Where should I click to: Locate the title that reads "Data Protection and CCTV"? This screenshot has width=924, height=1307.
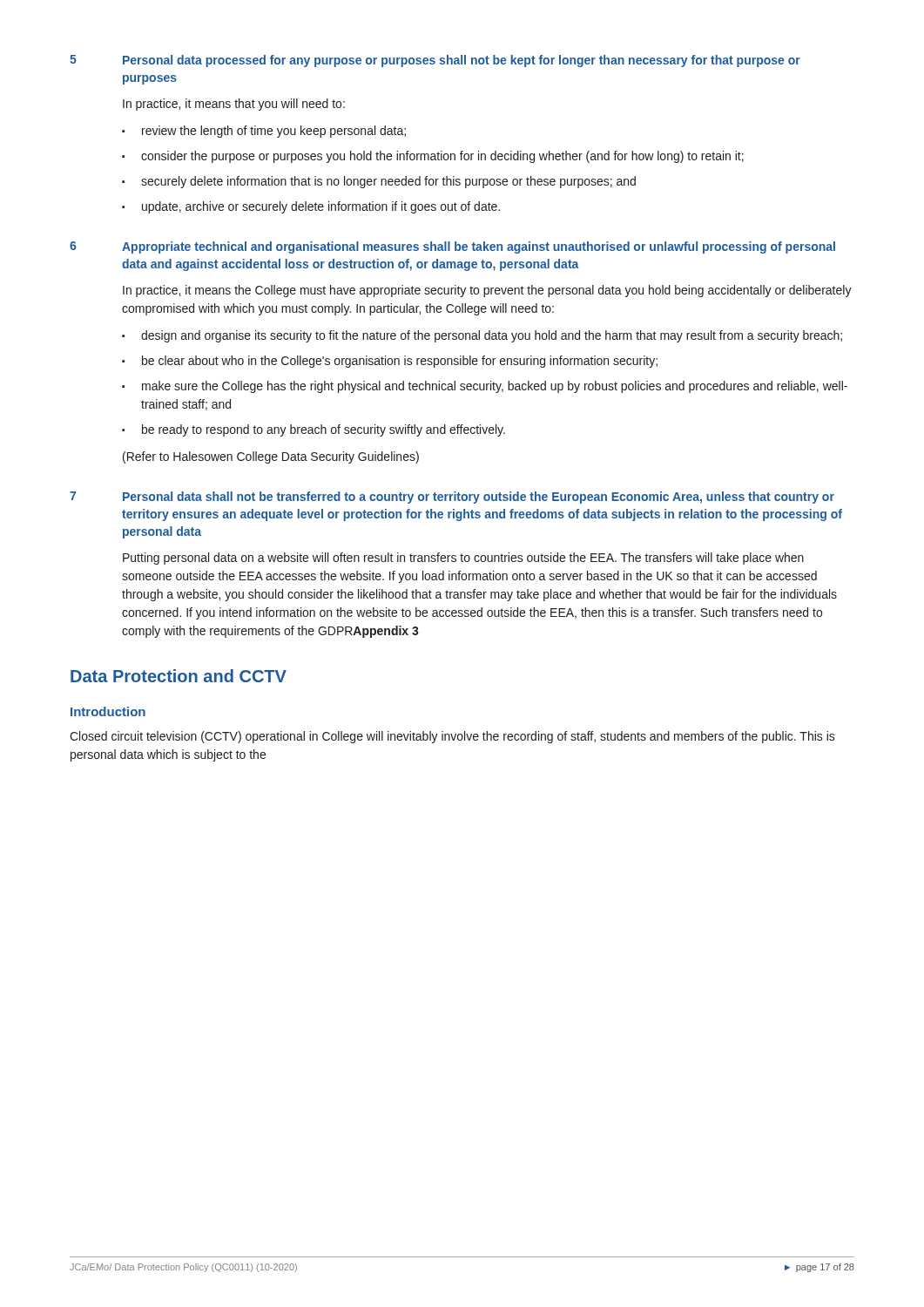tap(178, 676)
